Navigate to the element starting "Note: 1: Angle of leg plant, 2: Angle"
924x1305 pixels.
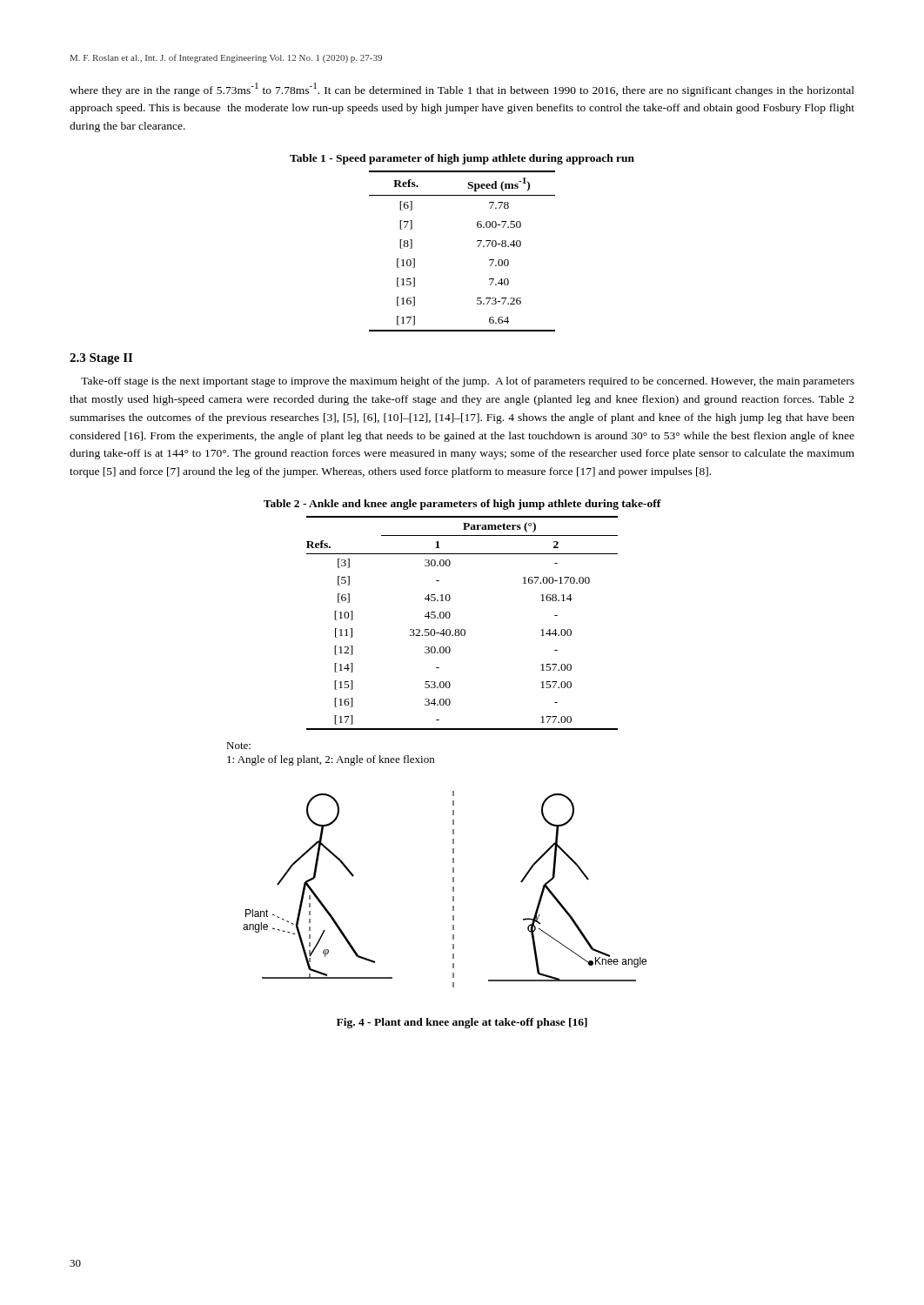pos(331,752)
